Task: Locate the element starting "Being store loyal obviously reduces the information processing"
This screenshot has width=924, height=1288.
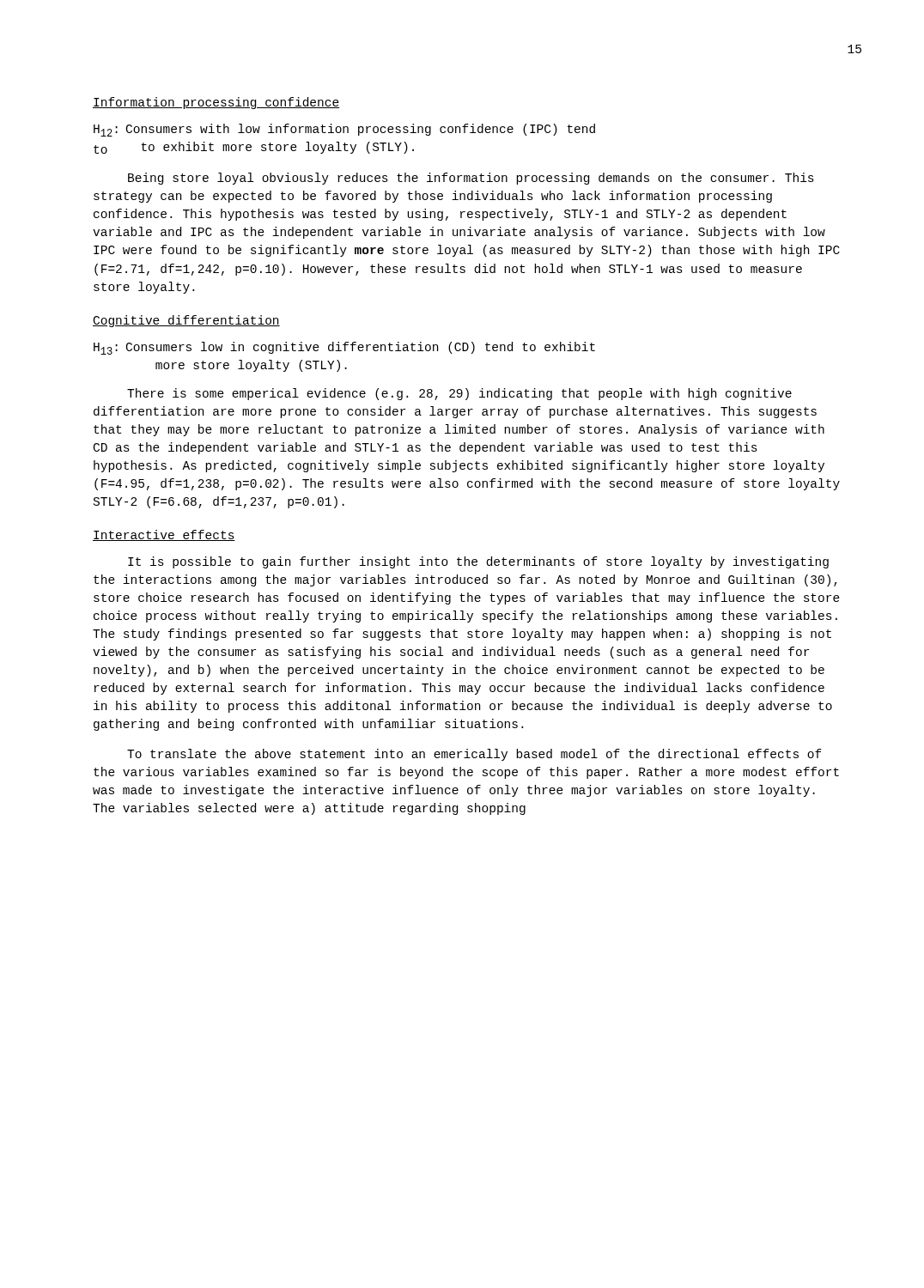Action: pyautogui.click(x=466, y=233)
